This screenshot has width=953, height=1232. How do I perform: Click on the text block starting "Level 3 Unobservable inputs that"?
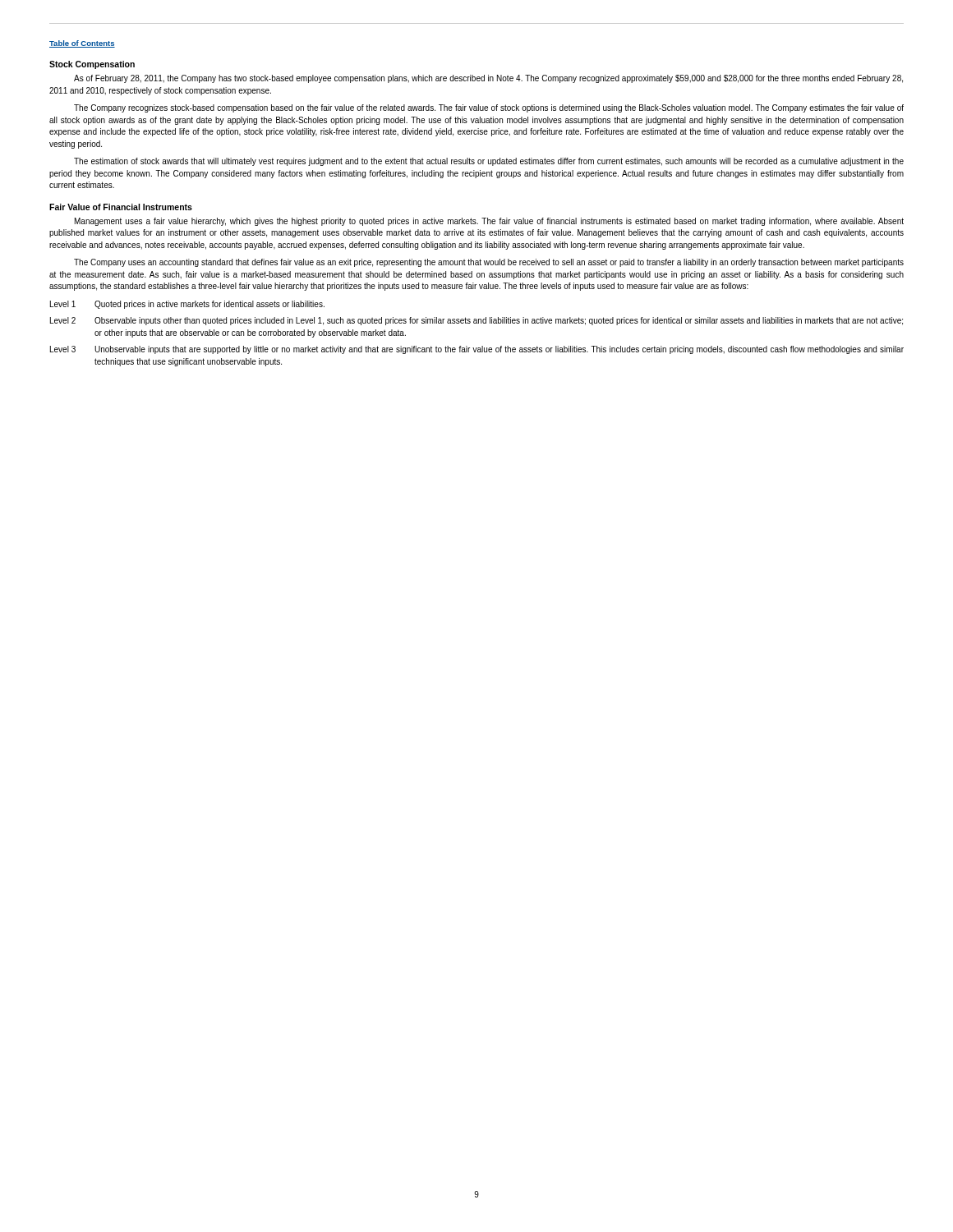click(x=476, y=356)
